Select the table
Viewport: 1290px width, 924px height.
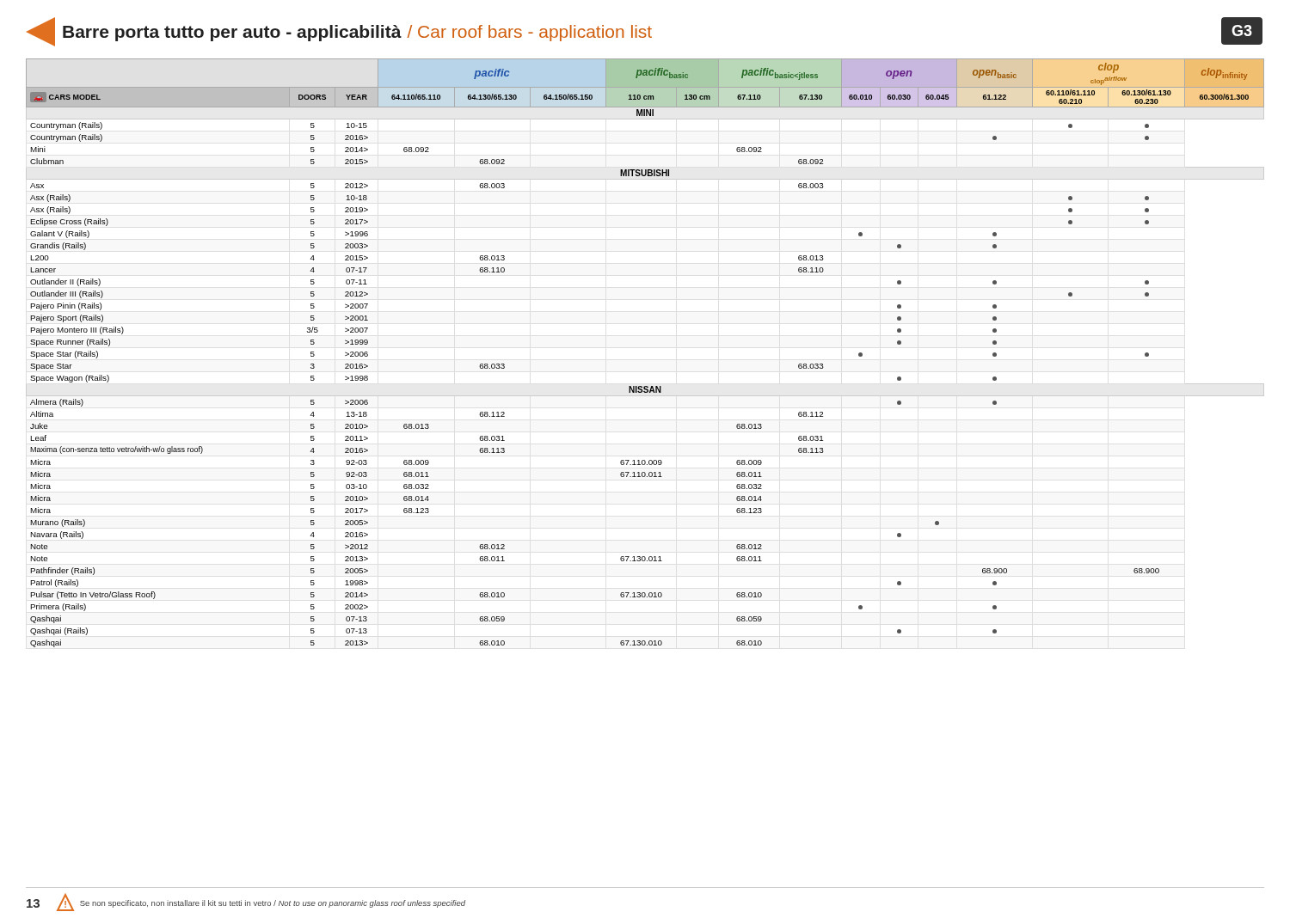click(x=645, y=354)
